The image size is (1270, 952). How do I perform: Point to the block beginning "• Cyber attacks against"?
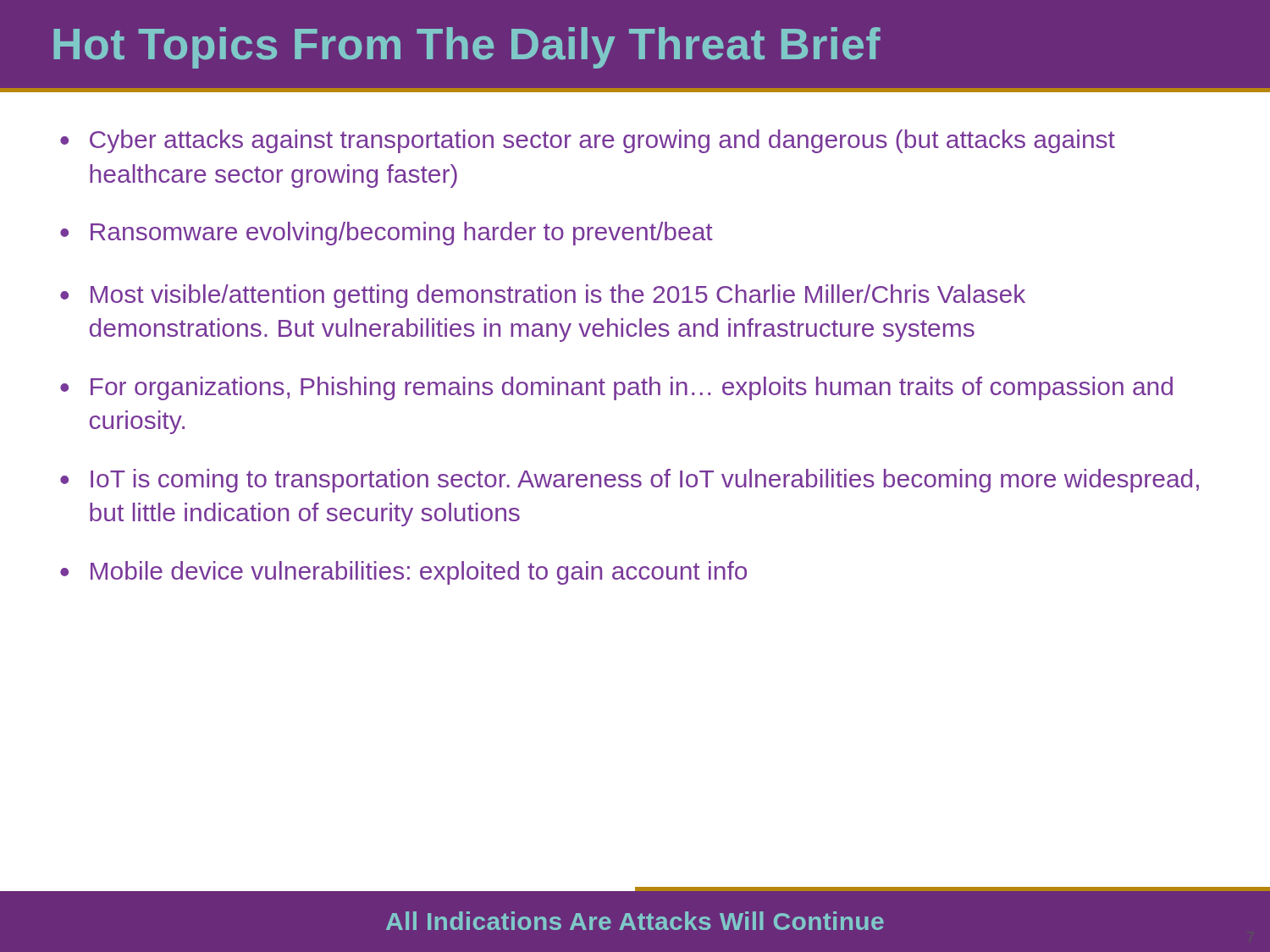(631, 157)
